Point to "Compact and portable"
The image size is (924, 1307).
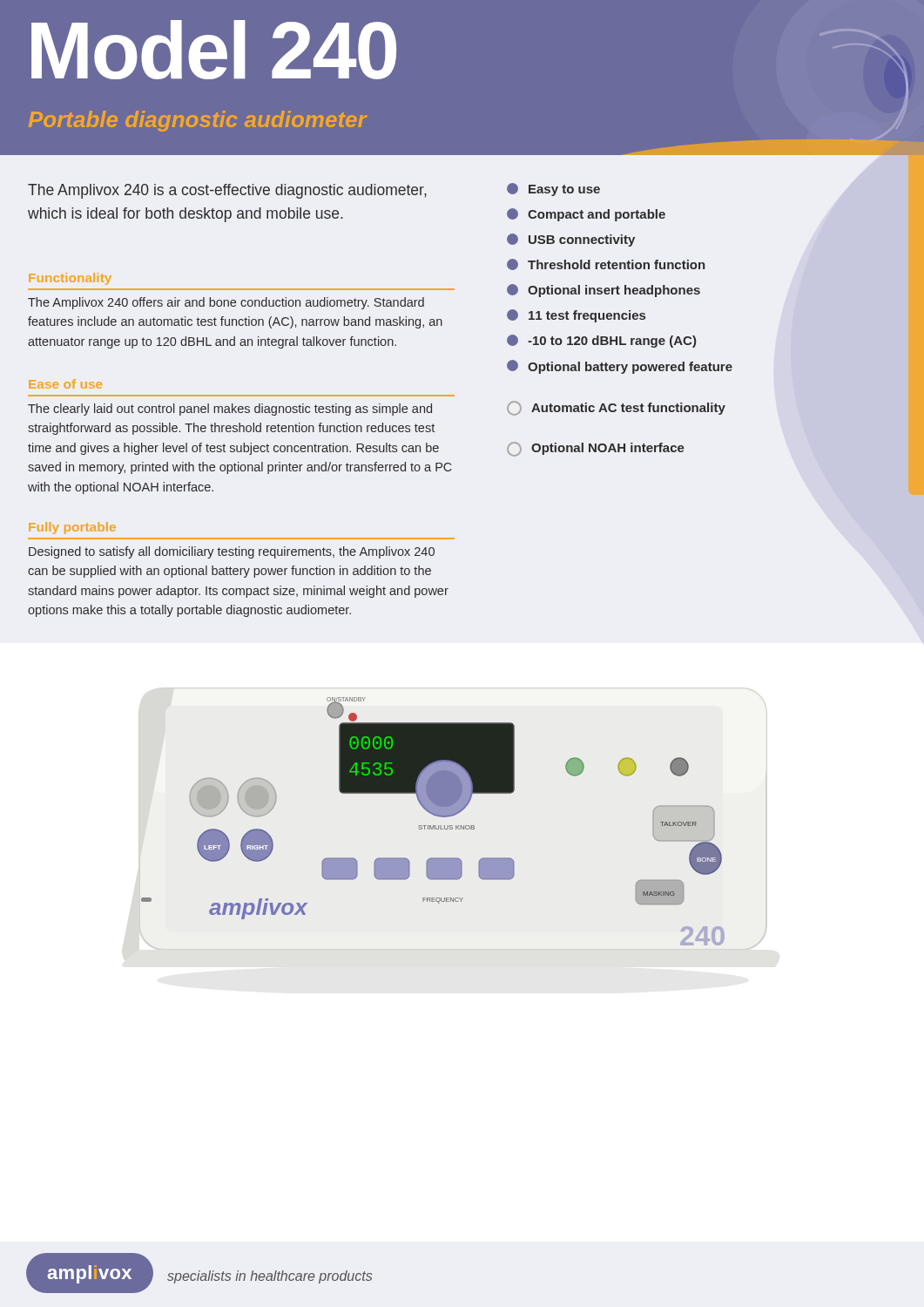[x=586, y=214]
